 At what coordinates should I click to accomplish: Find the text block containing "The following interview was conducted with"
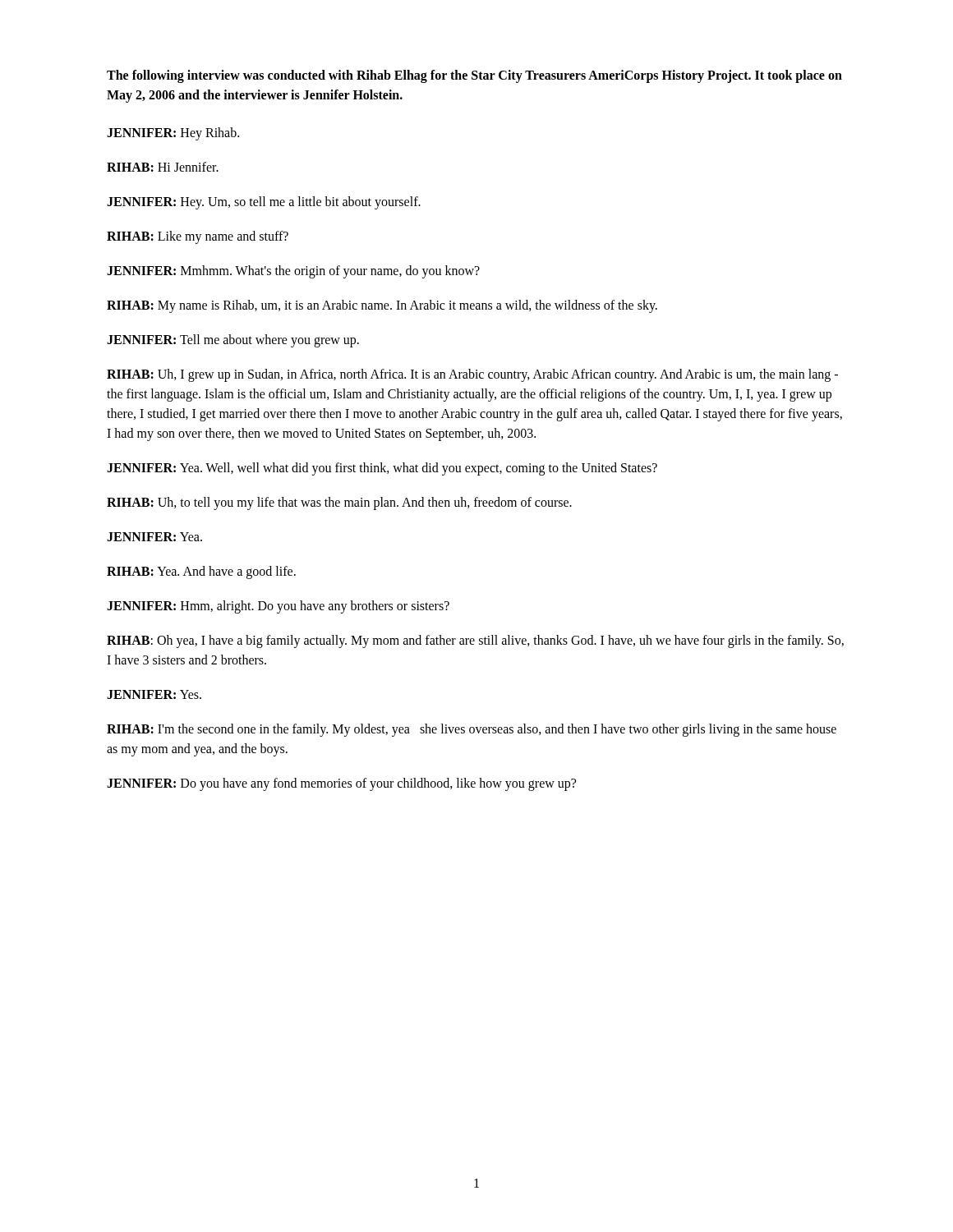pyautogui.click(x=476, y=85)
